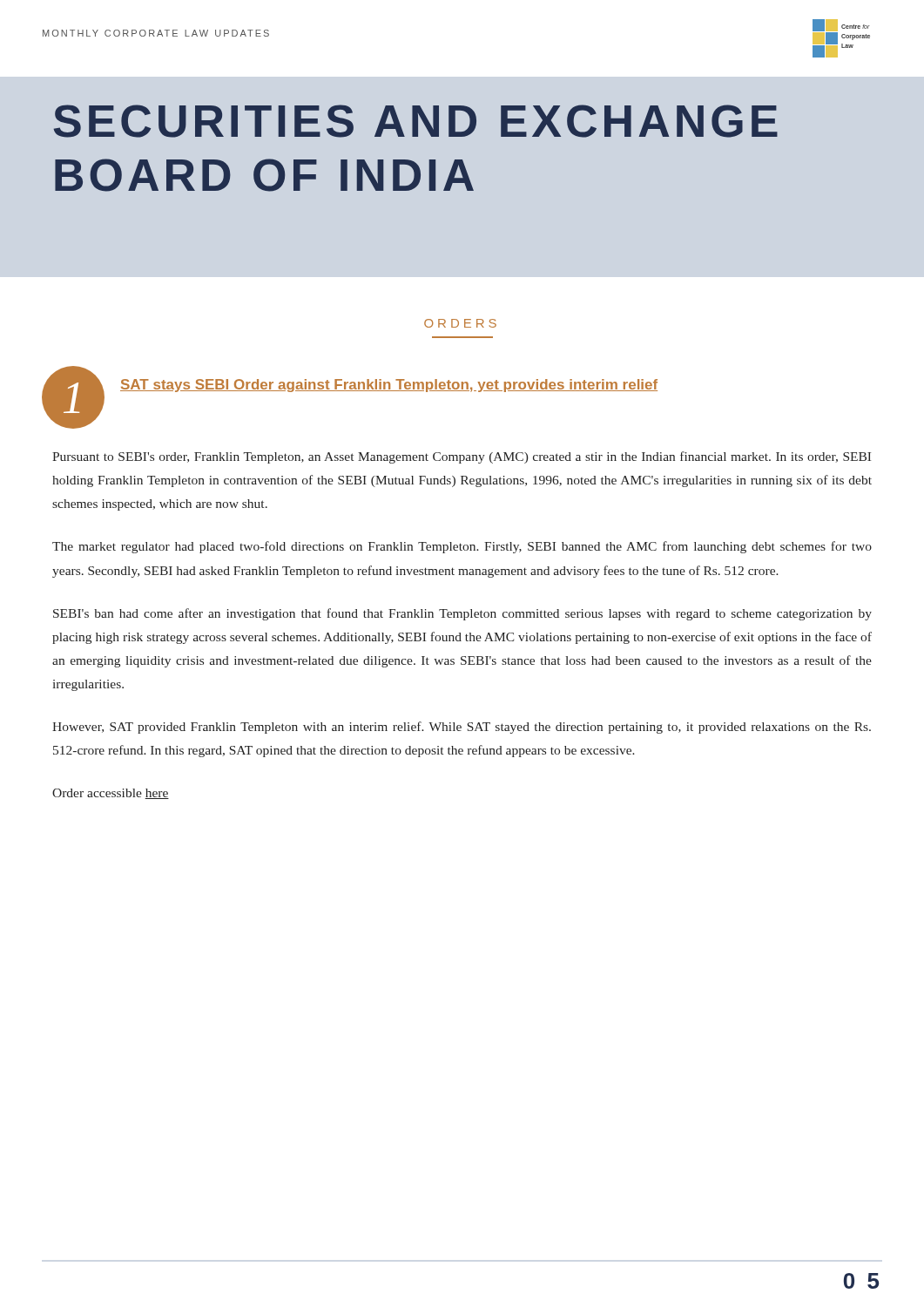Locate the logo
The width and height of the screenshot is (924, 1307).
coord(847,43)
